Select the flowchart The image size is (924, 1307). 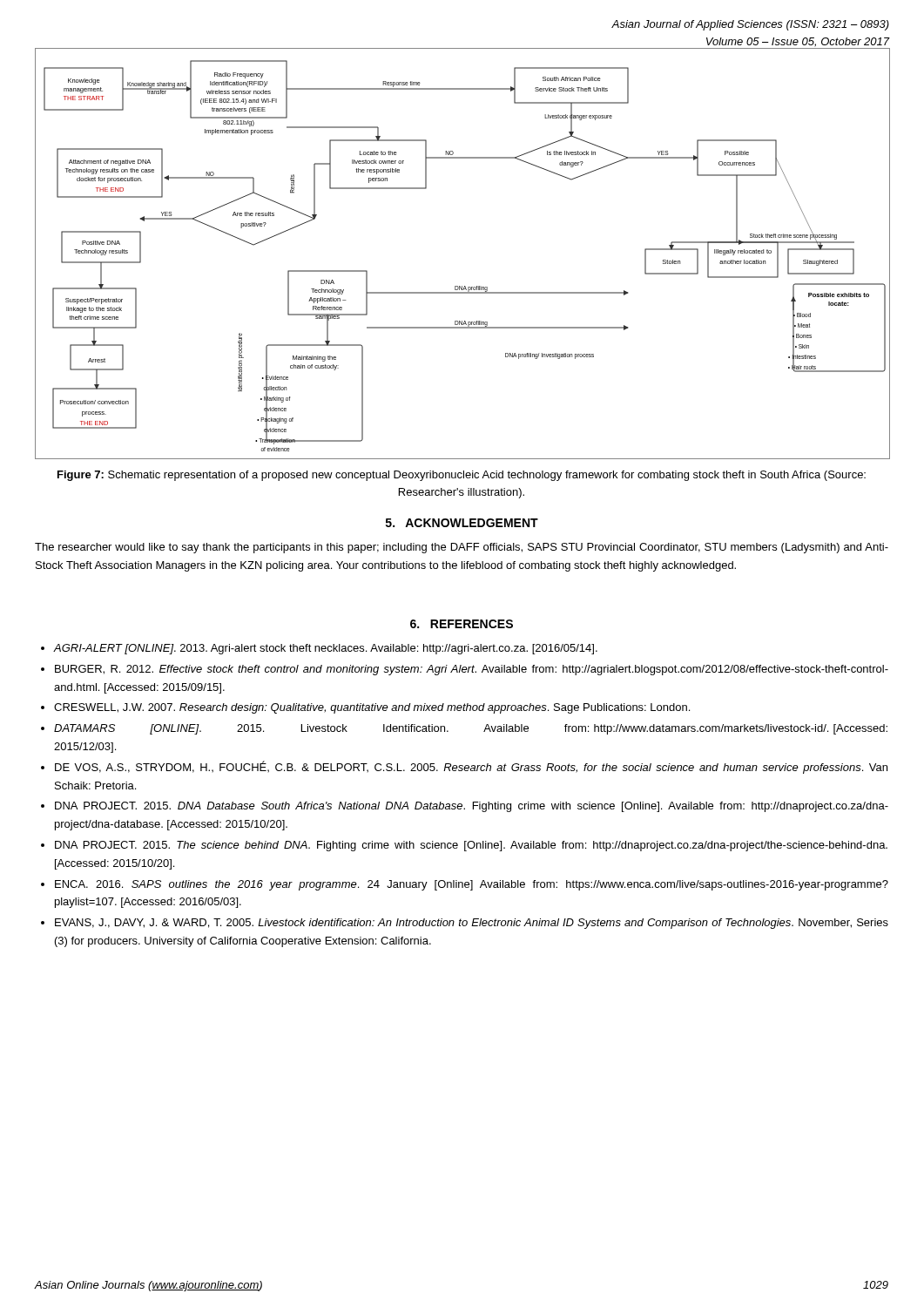(462, 254)
